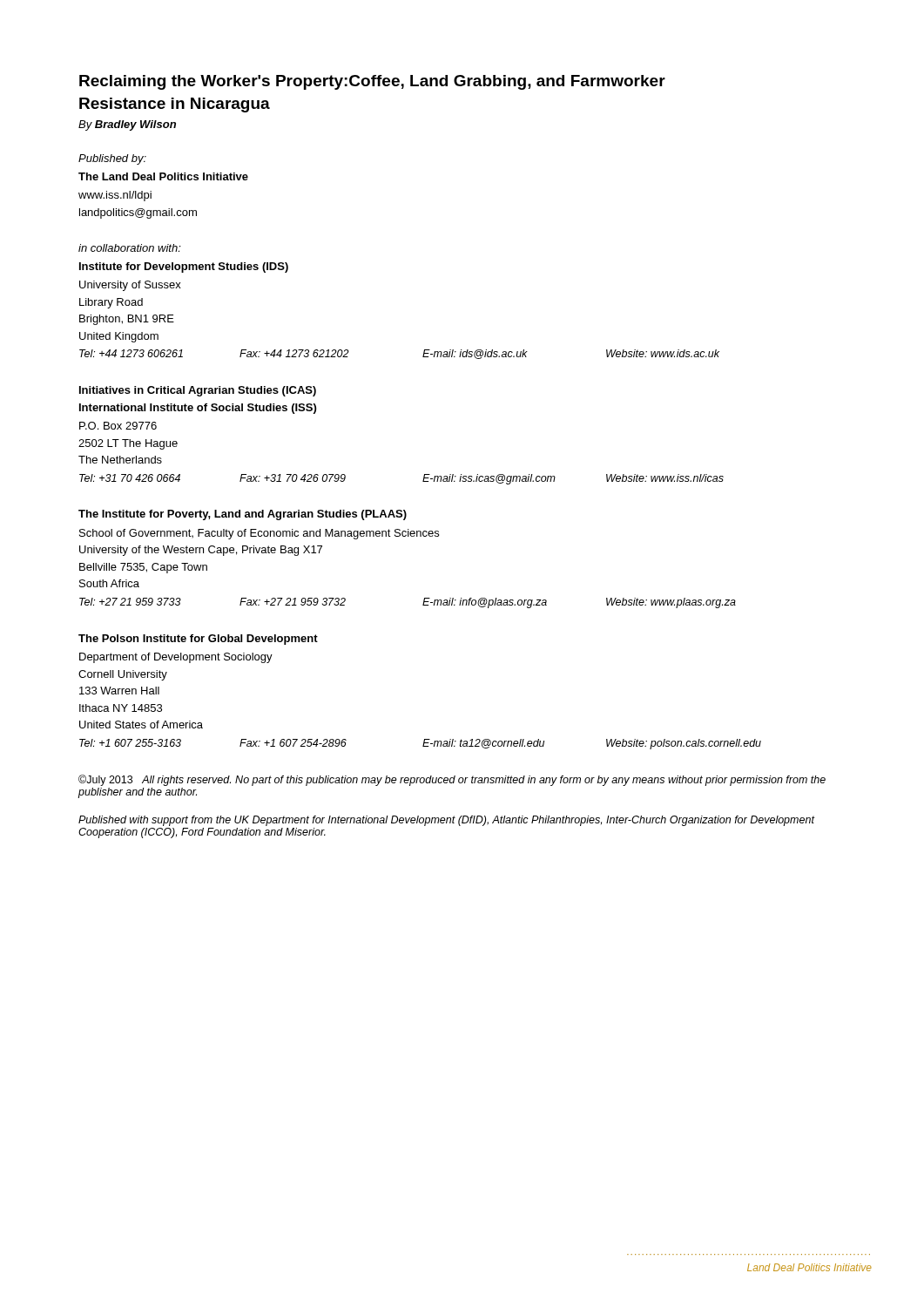Locate the text block with the text "©July 2013 All rights reserved. No"

[452, 786]
